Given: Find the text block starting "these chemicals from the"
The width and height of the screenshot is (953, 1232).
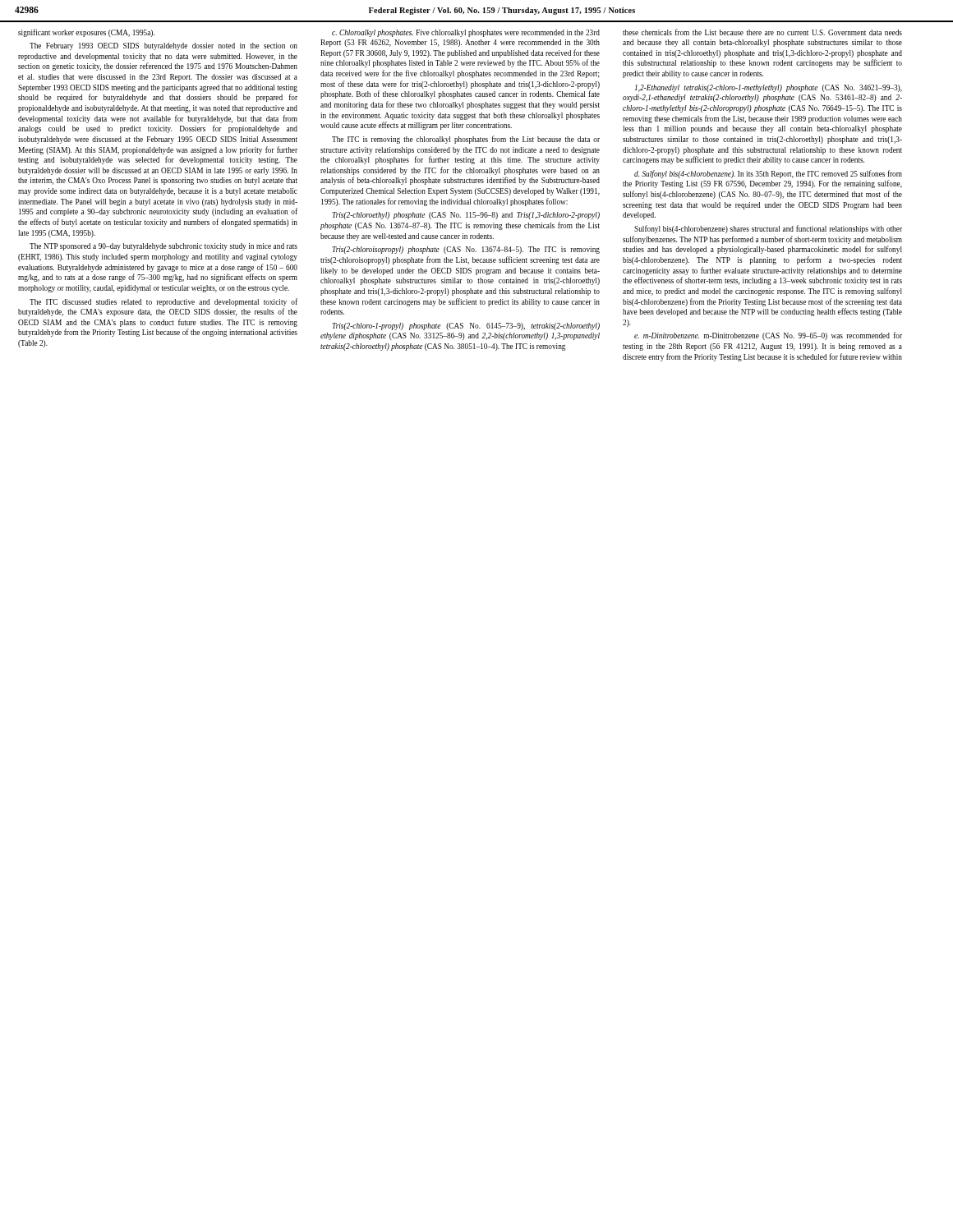Looking at the screenshot, I should tap(762, 195).
